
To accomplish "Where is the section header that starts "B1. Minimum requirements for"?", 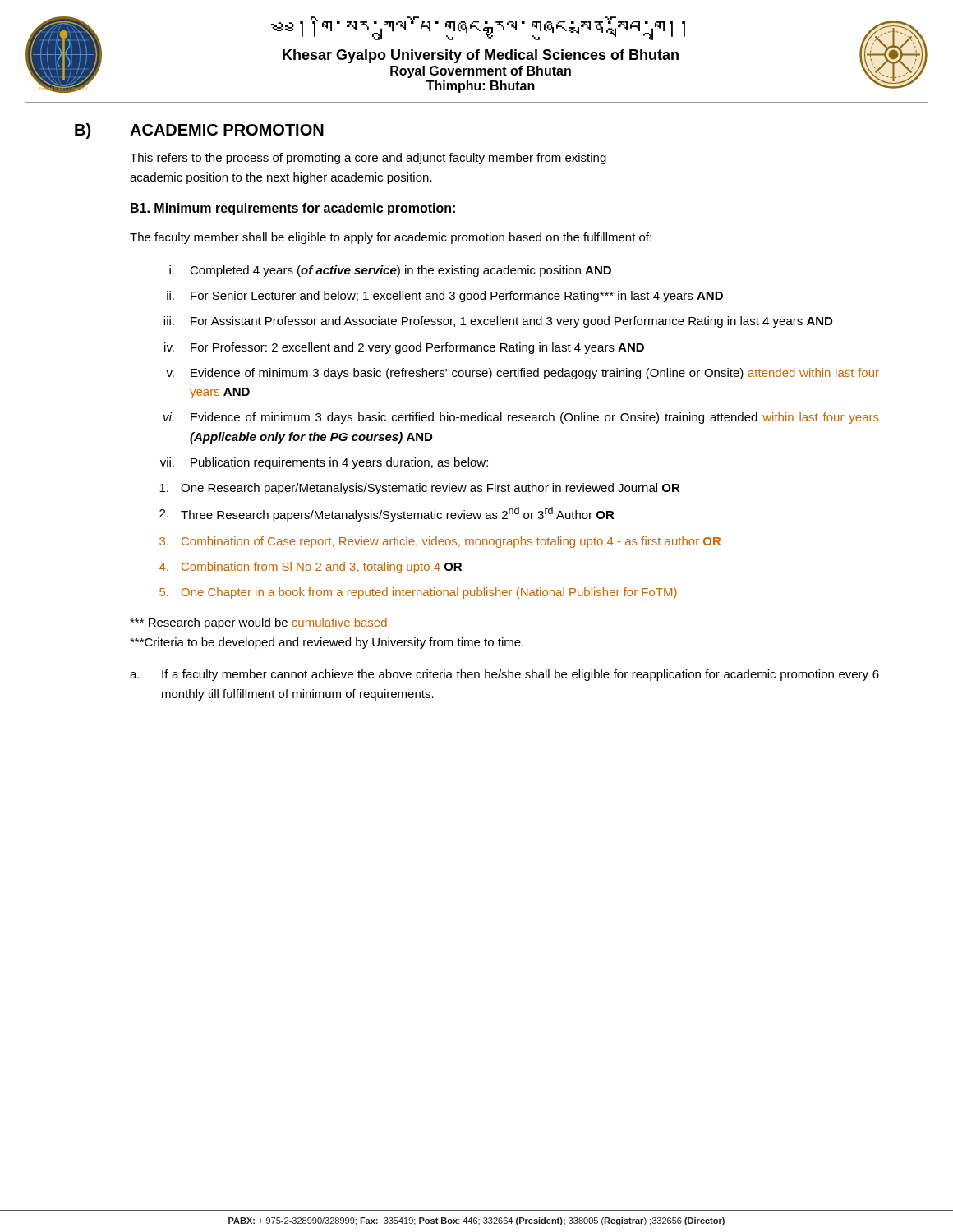I will 293,208.
